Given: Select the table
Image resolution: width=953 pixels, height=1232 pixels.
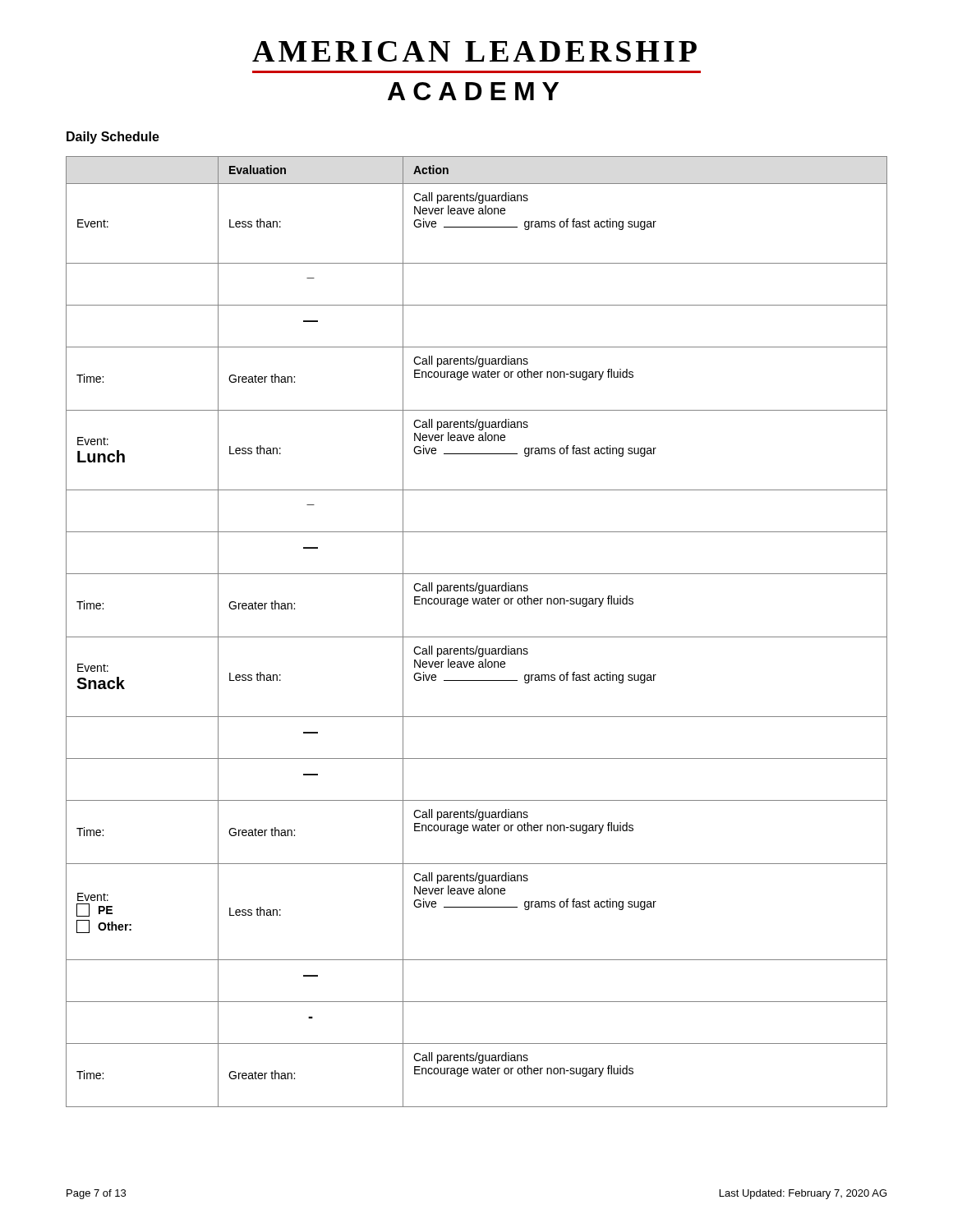Looking at the screenshot, I should [x=476, y=632].
